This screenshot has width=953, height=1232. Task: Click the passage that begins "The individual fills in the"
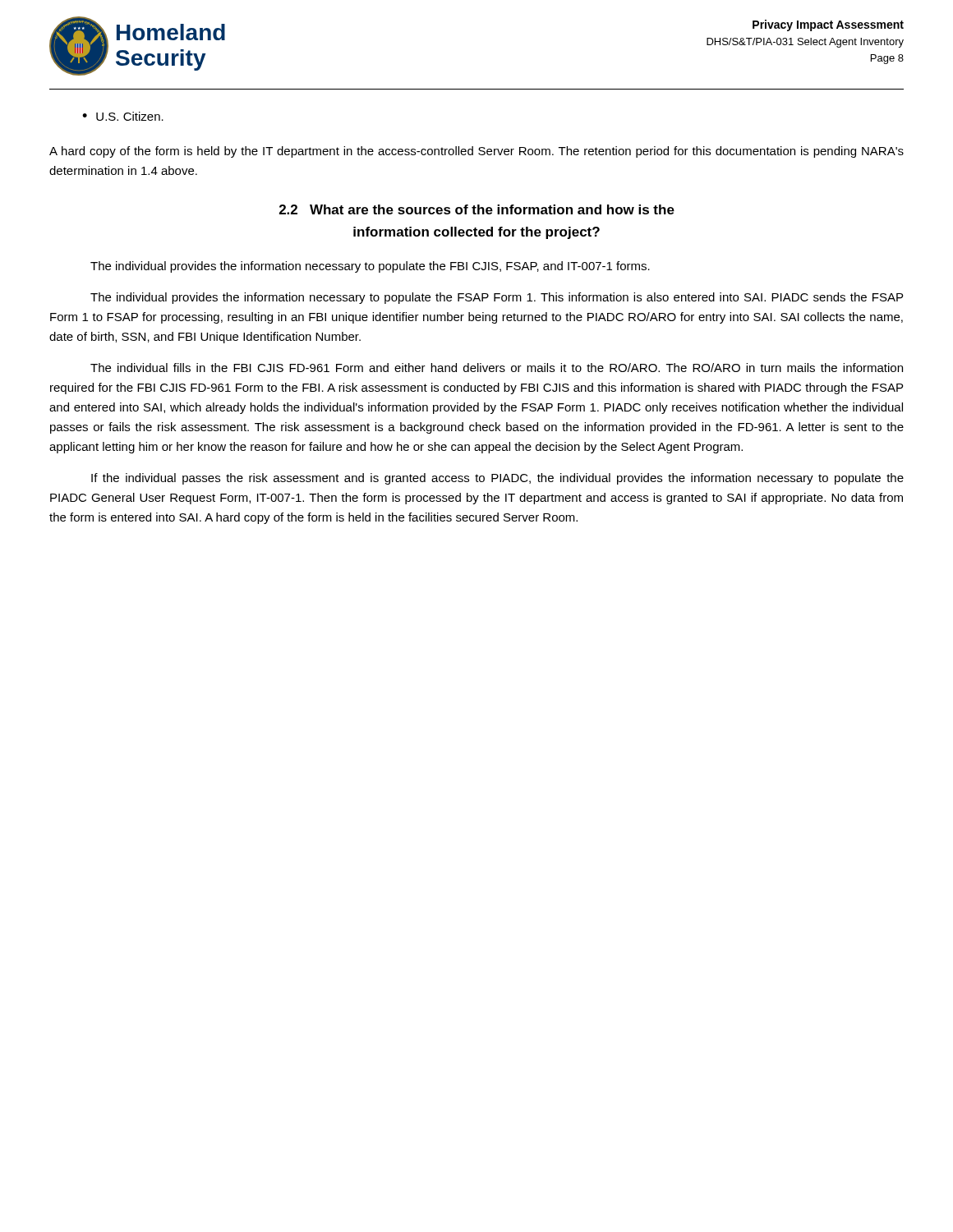pos(476,407)
